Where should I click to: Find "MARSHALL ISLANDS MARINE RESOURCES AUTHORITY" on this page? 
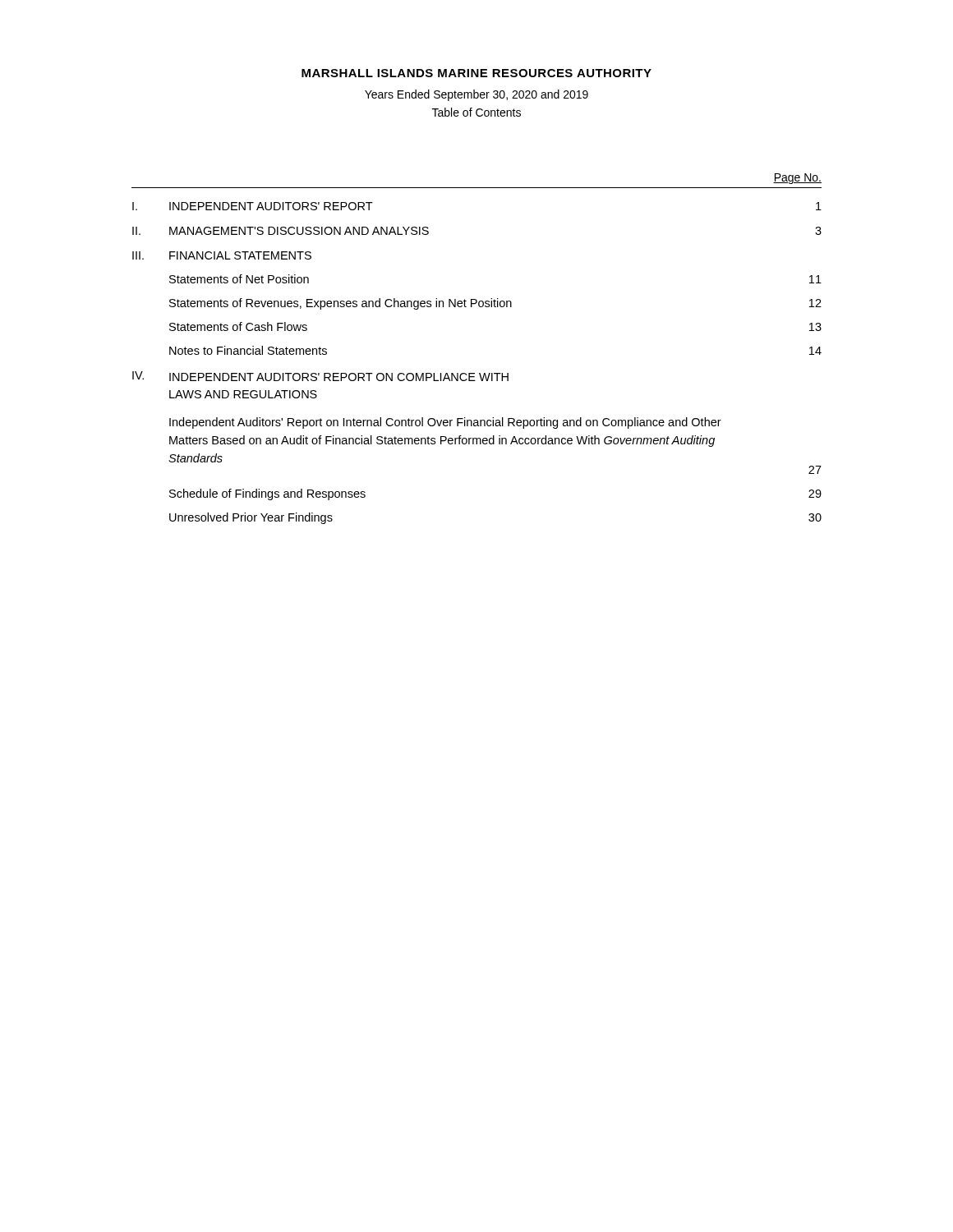click(x=476, y=73)
